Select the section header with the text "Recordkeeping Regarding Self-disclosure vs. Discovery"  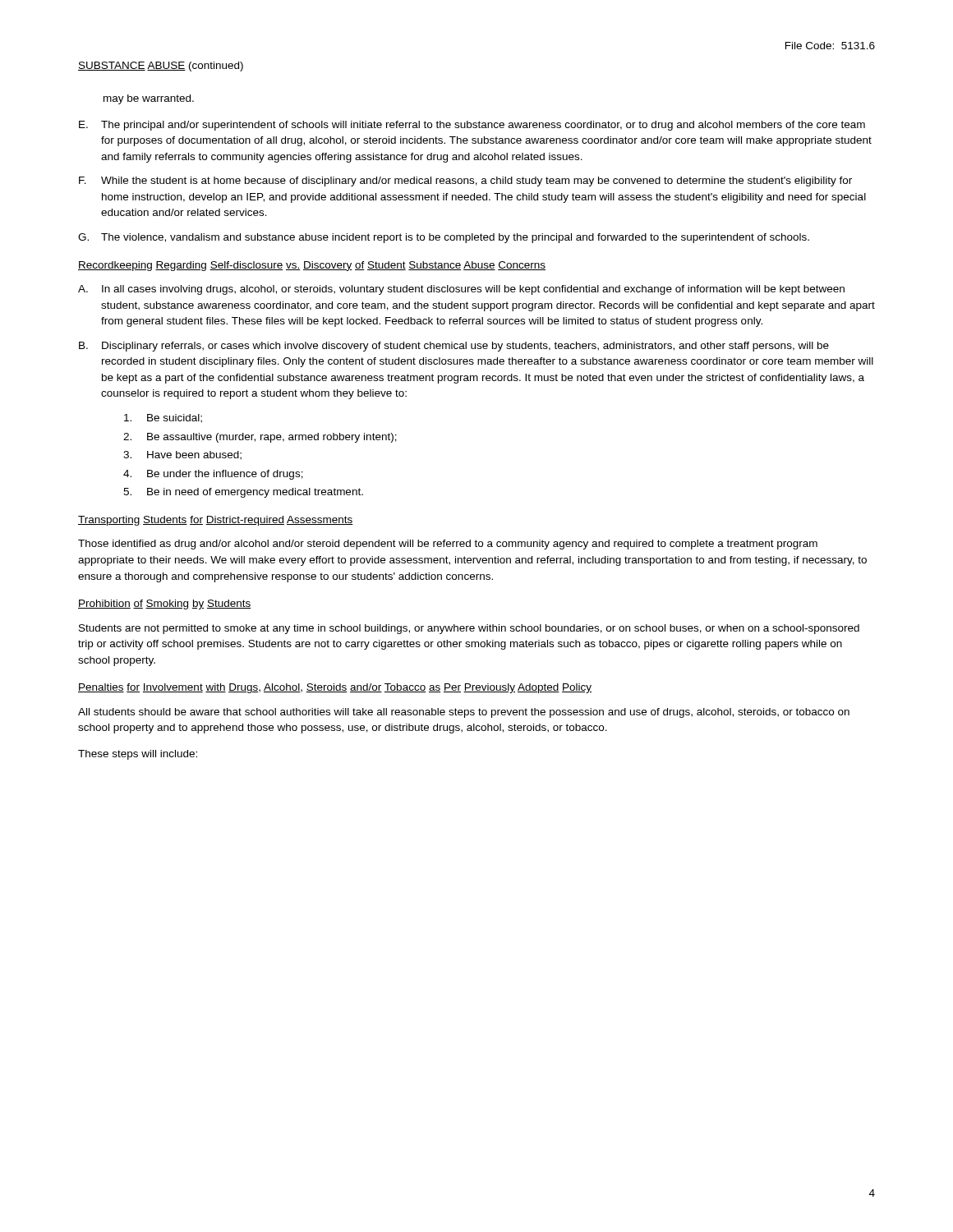[312, 265]
